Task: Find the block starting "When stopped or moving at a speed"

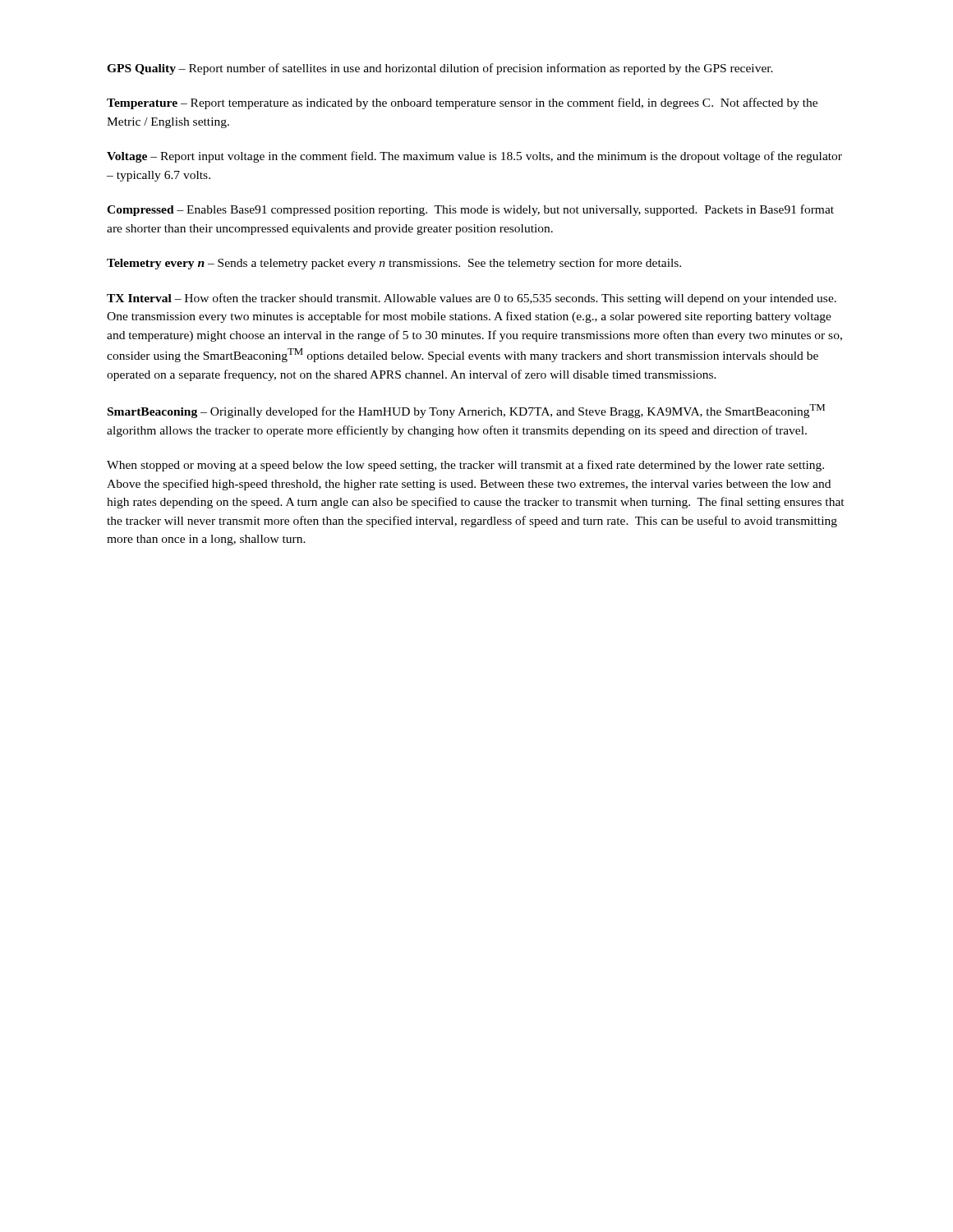Action: click(x=476, y=502)
